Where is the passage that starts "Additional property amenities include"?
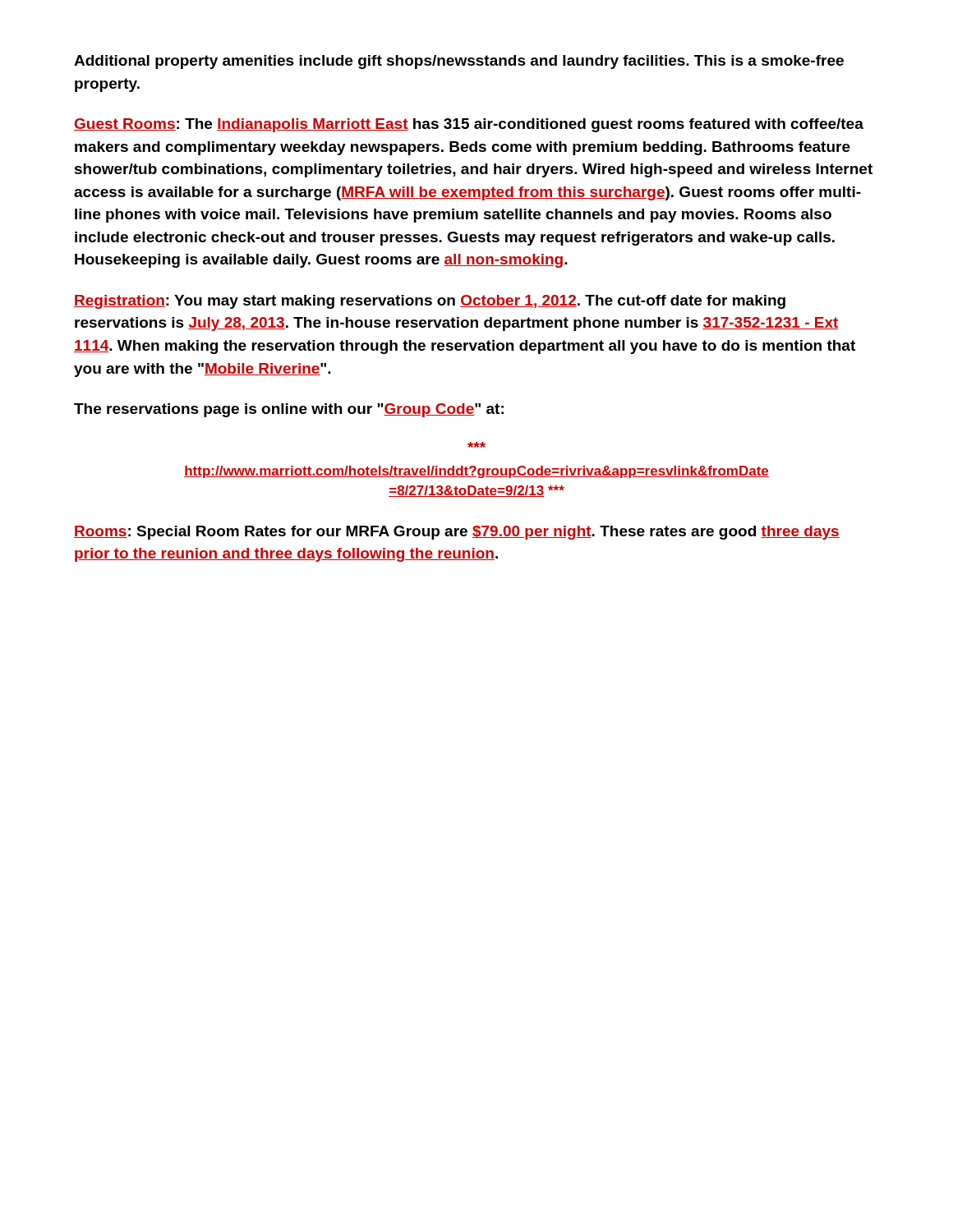953x1232 pixels. 459,72
